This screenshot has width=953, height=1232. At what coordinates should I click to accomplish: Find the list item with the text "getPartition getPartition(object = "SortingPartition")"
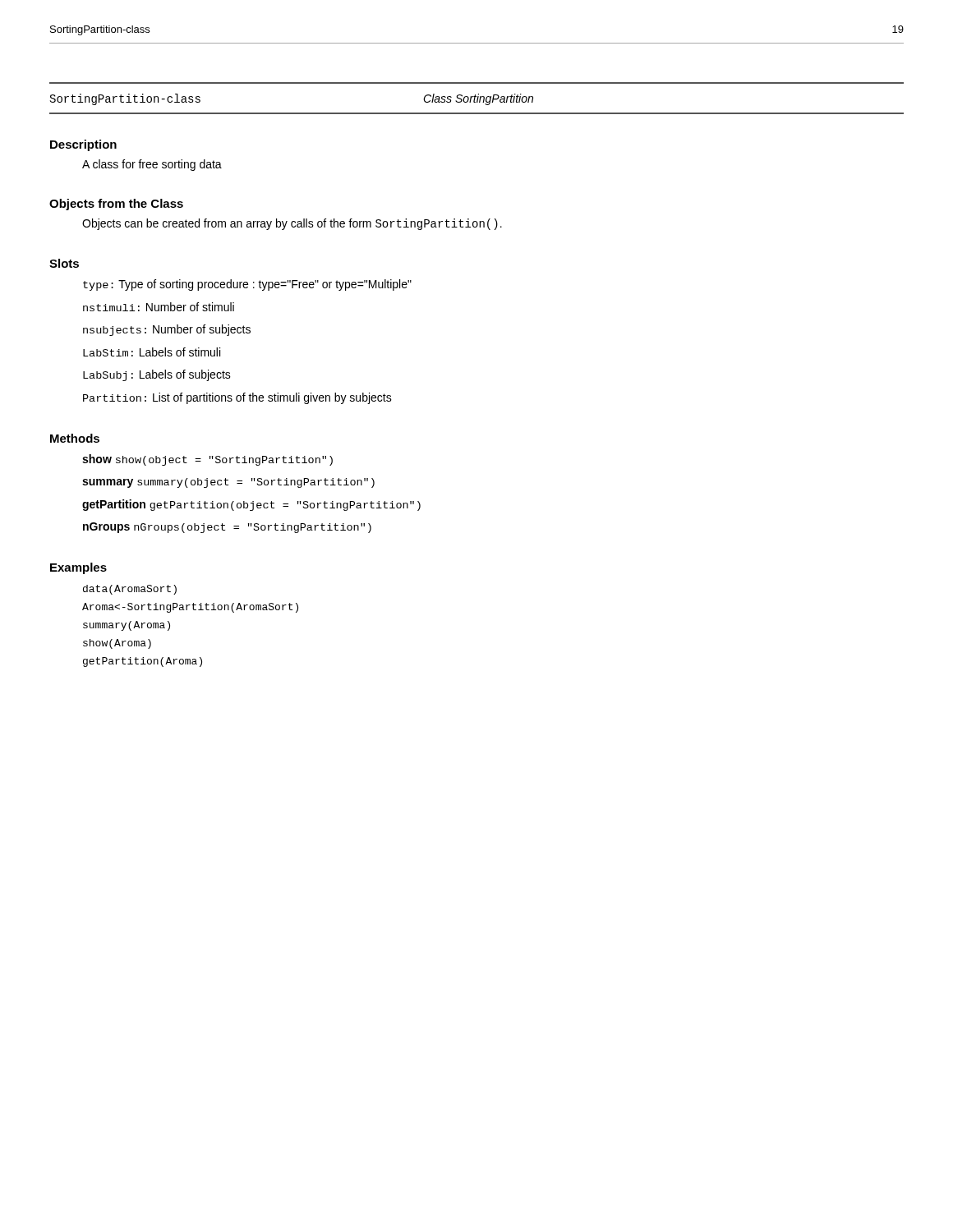pyautogui.click(x=252, y=505)
